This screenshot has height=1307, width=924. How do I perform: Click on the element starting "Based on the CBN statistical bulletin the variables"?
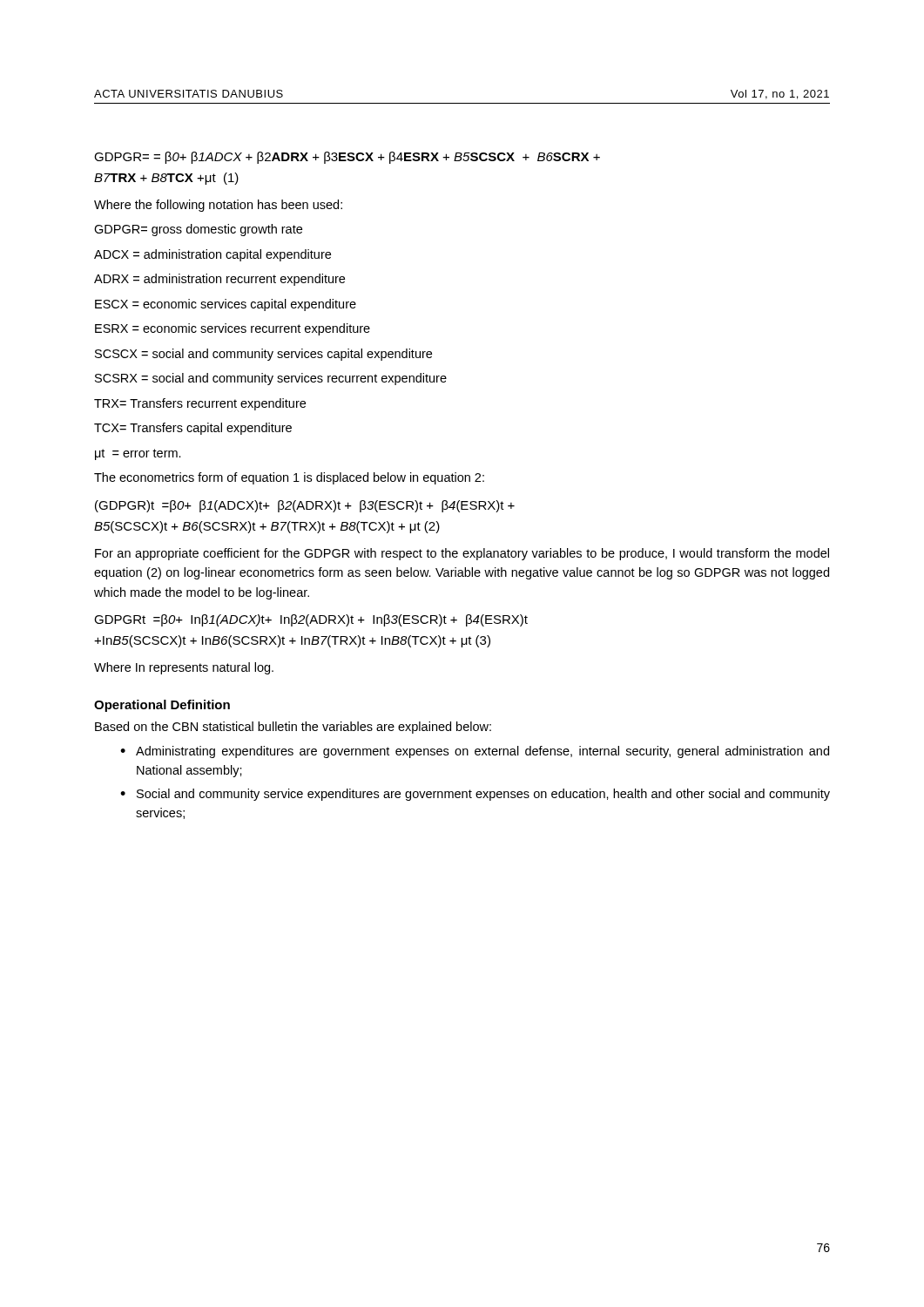pos(293,726)
